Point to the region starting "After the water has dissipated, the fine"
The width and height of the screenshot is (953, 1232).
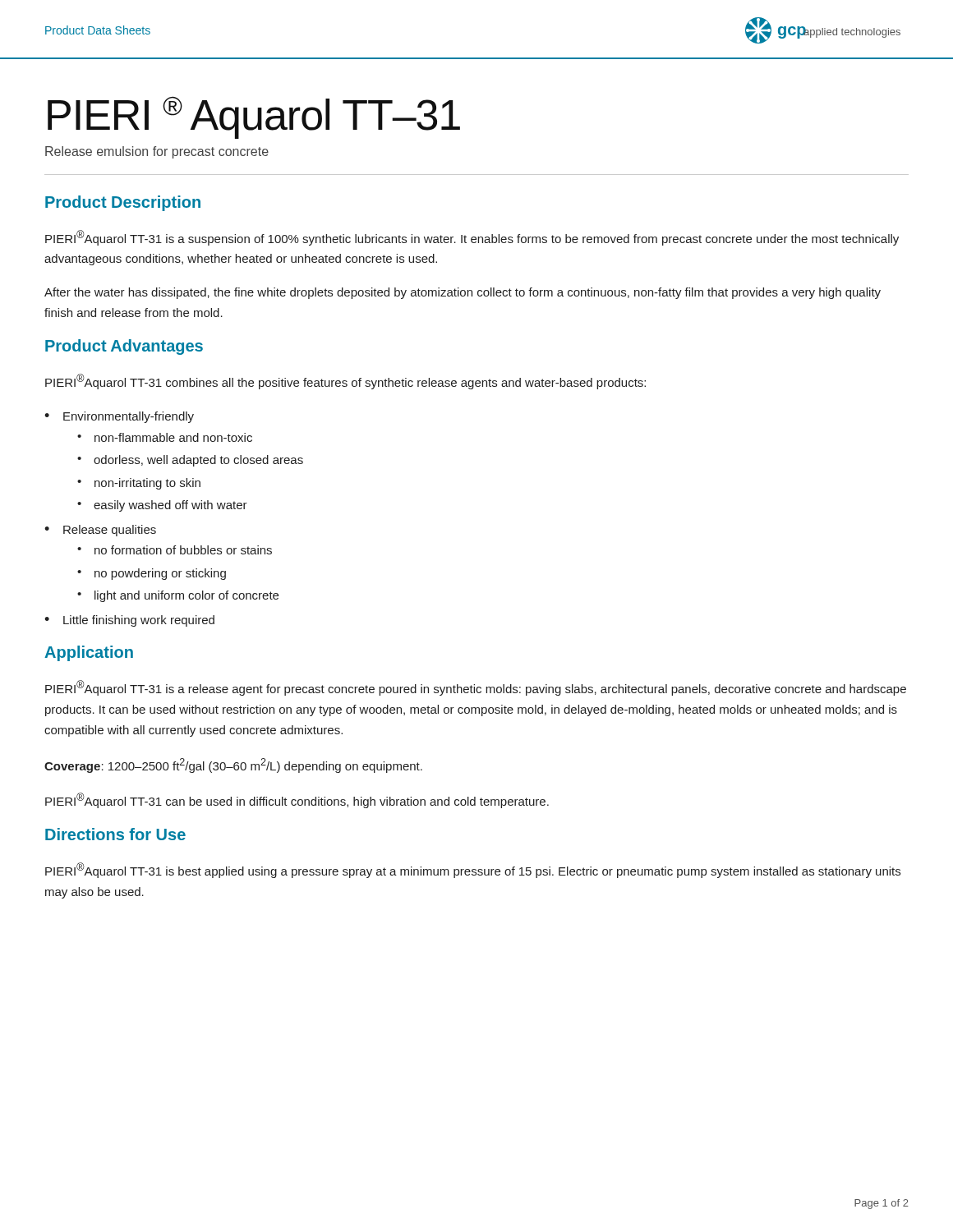click(463, 302)
